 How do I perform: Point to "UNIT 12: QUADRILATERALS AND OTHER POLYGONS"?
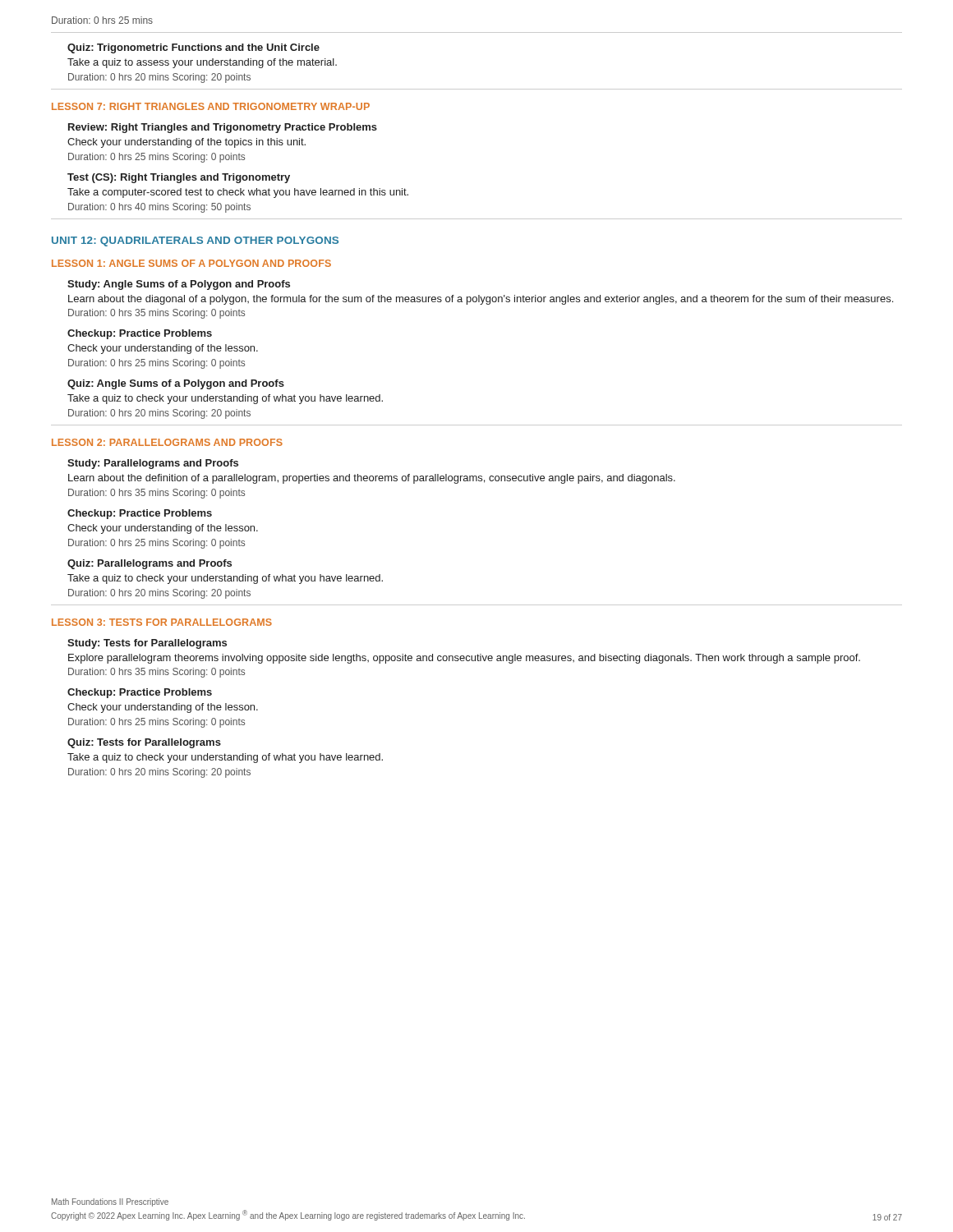point(195,240)
